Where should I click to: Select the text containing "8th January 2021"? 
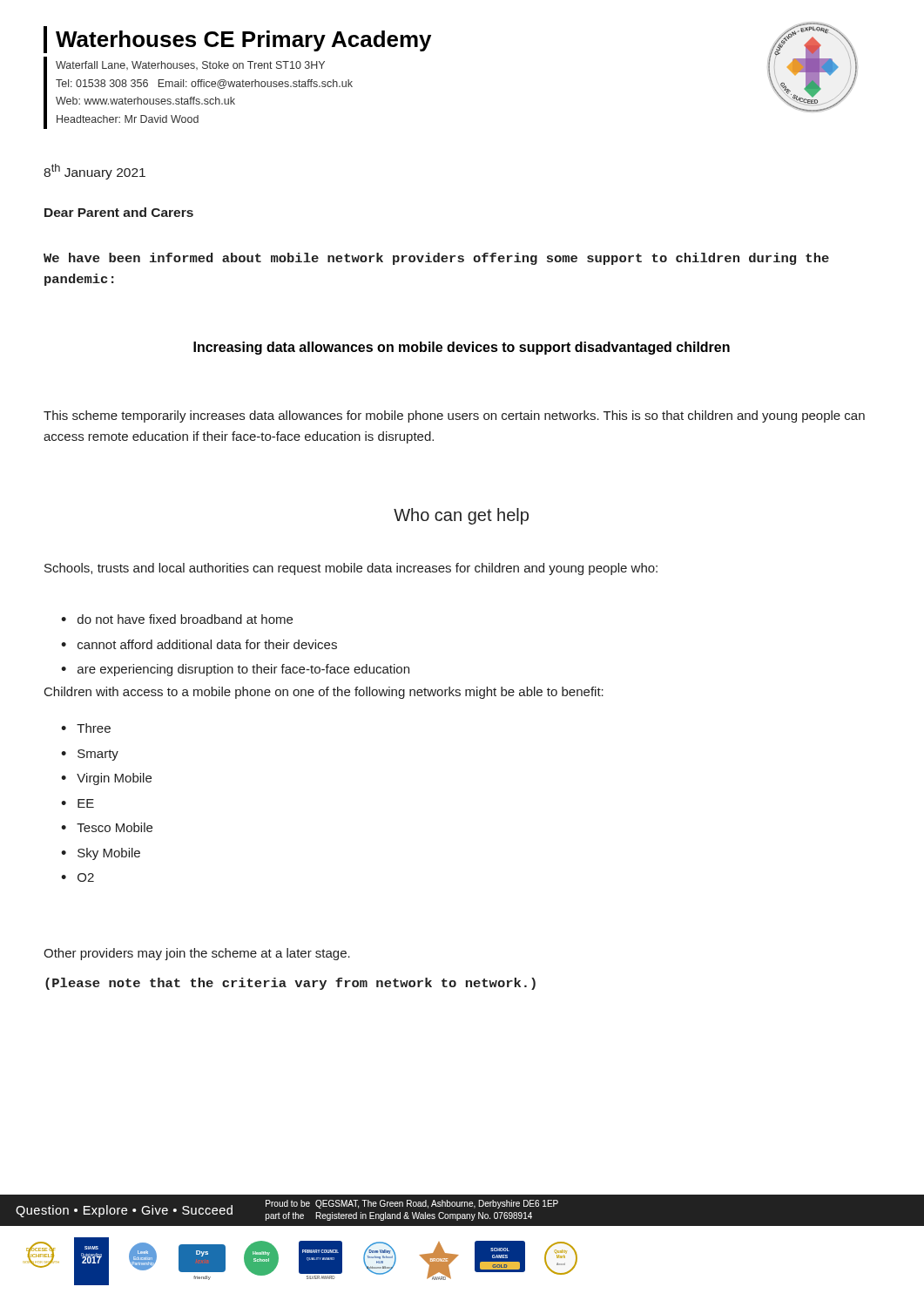95,170
